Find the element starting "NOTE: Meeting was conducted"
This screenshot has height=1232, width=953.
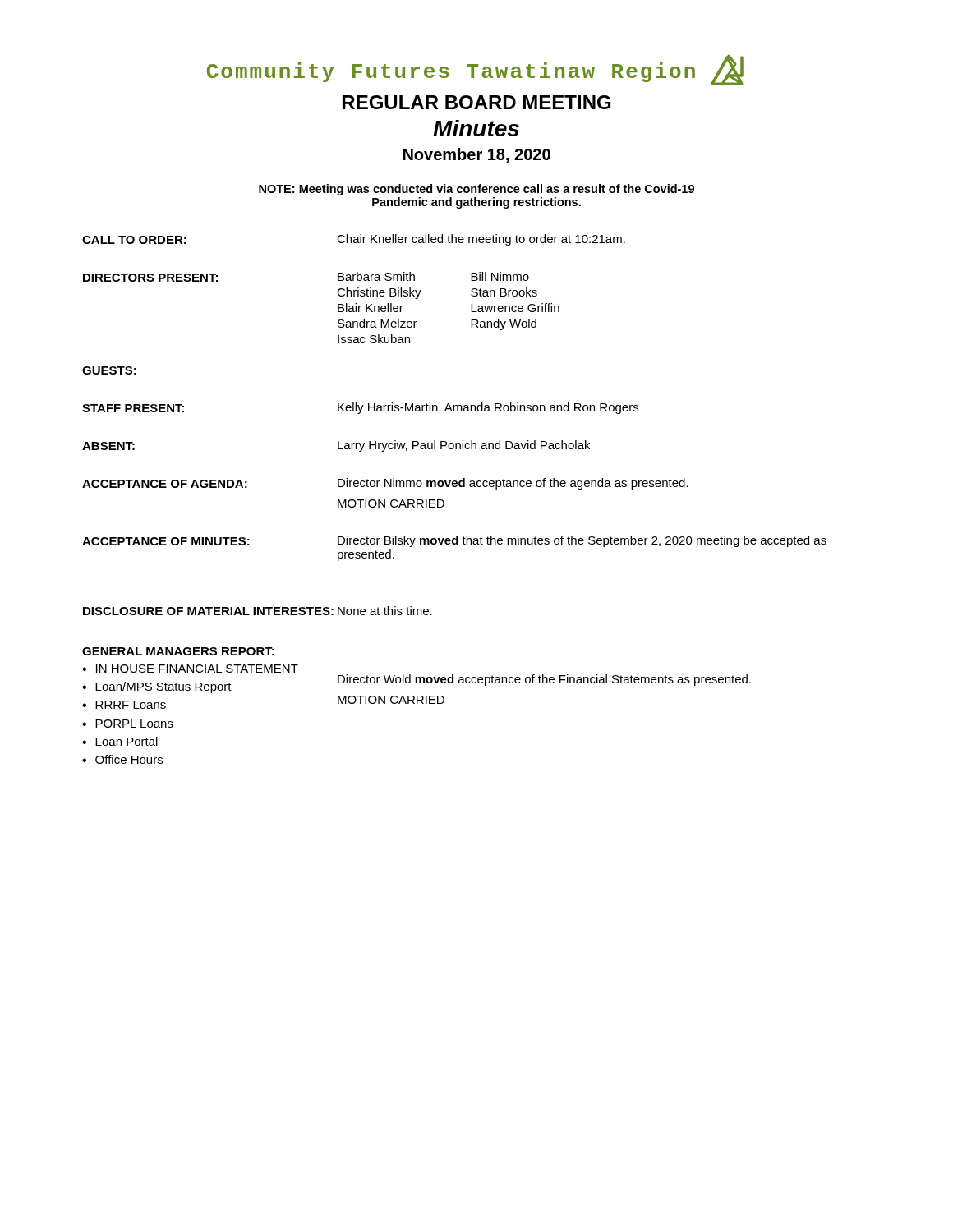[476, 195]
